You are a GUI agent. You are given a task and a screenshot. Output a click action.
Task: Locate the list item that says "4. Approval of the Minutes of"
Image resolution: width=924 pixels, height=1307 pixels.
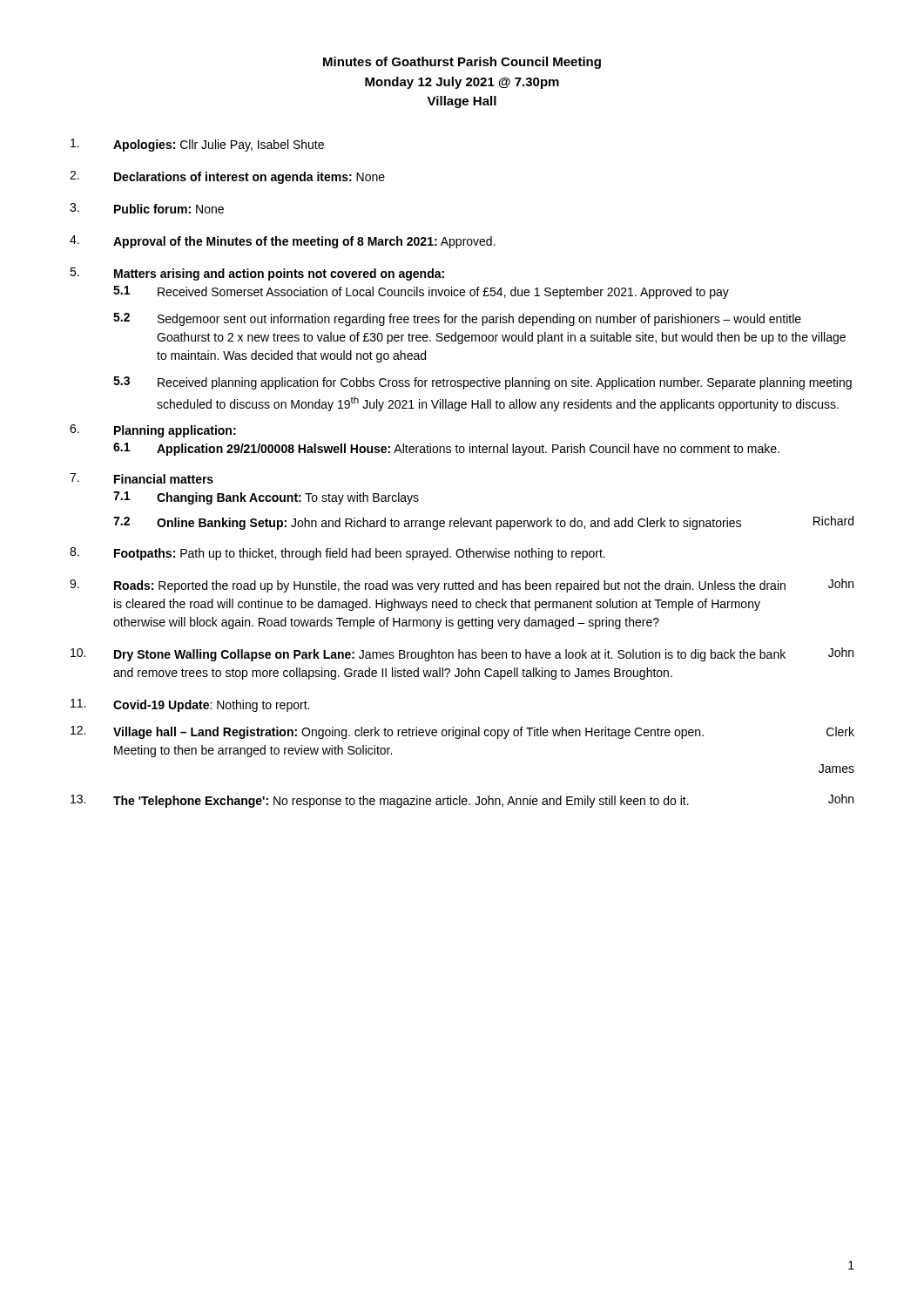tap(462, 241)
